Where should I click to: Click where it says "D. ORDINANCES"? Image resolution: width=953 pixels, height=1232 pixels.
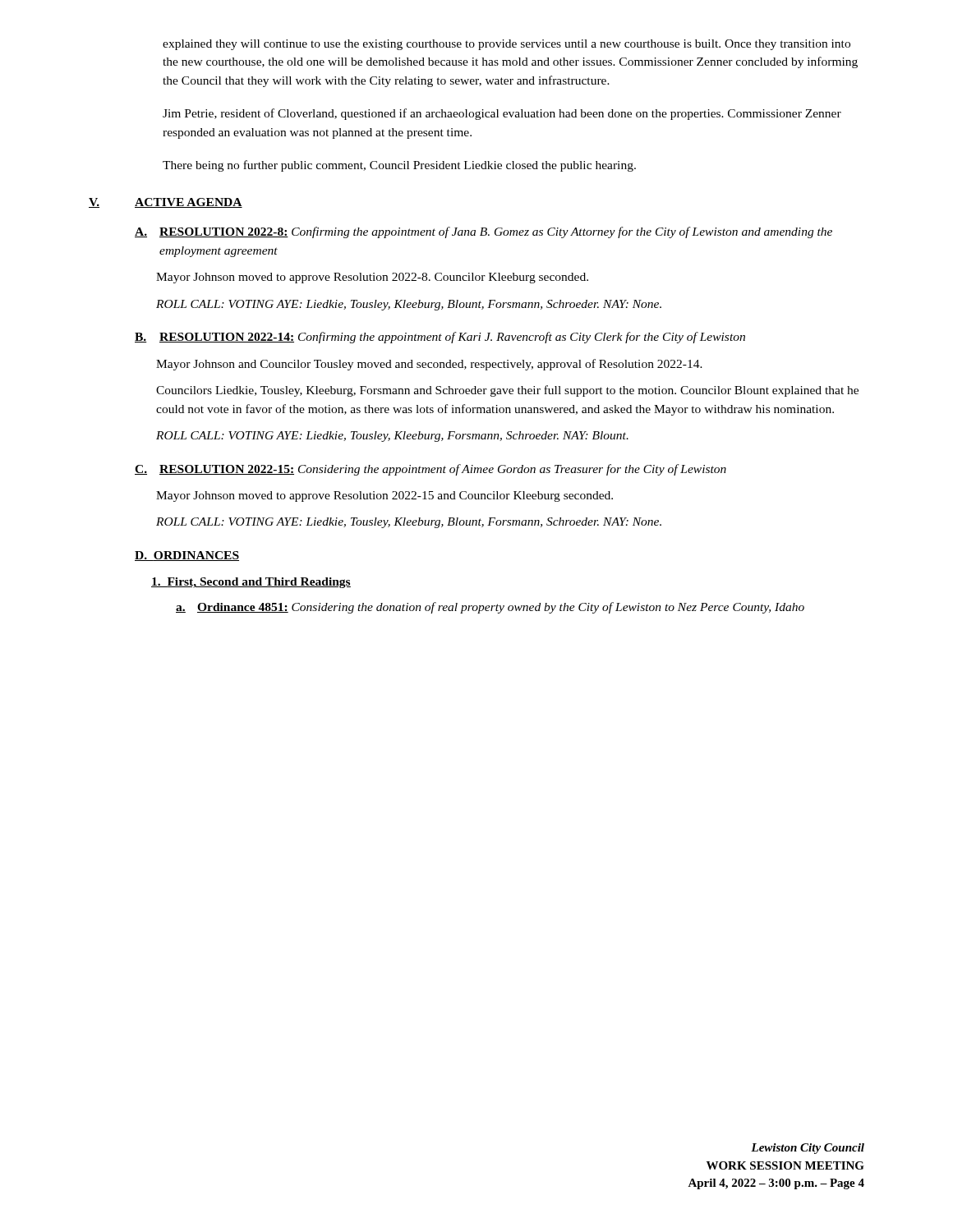(187, 555)
